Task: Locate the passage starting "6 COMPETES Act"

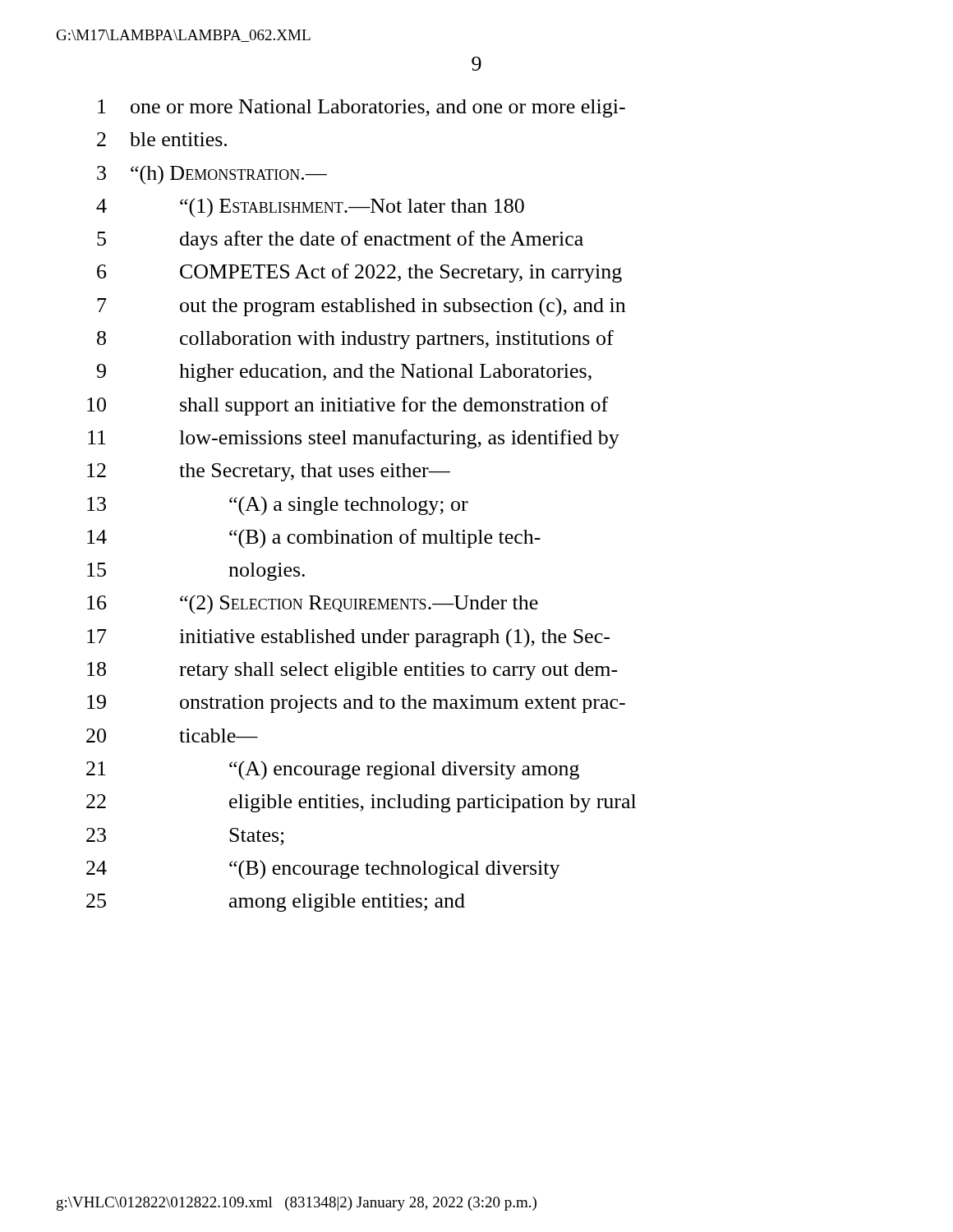Action: point(476,272)
